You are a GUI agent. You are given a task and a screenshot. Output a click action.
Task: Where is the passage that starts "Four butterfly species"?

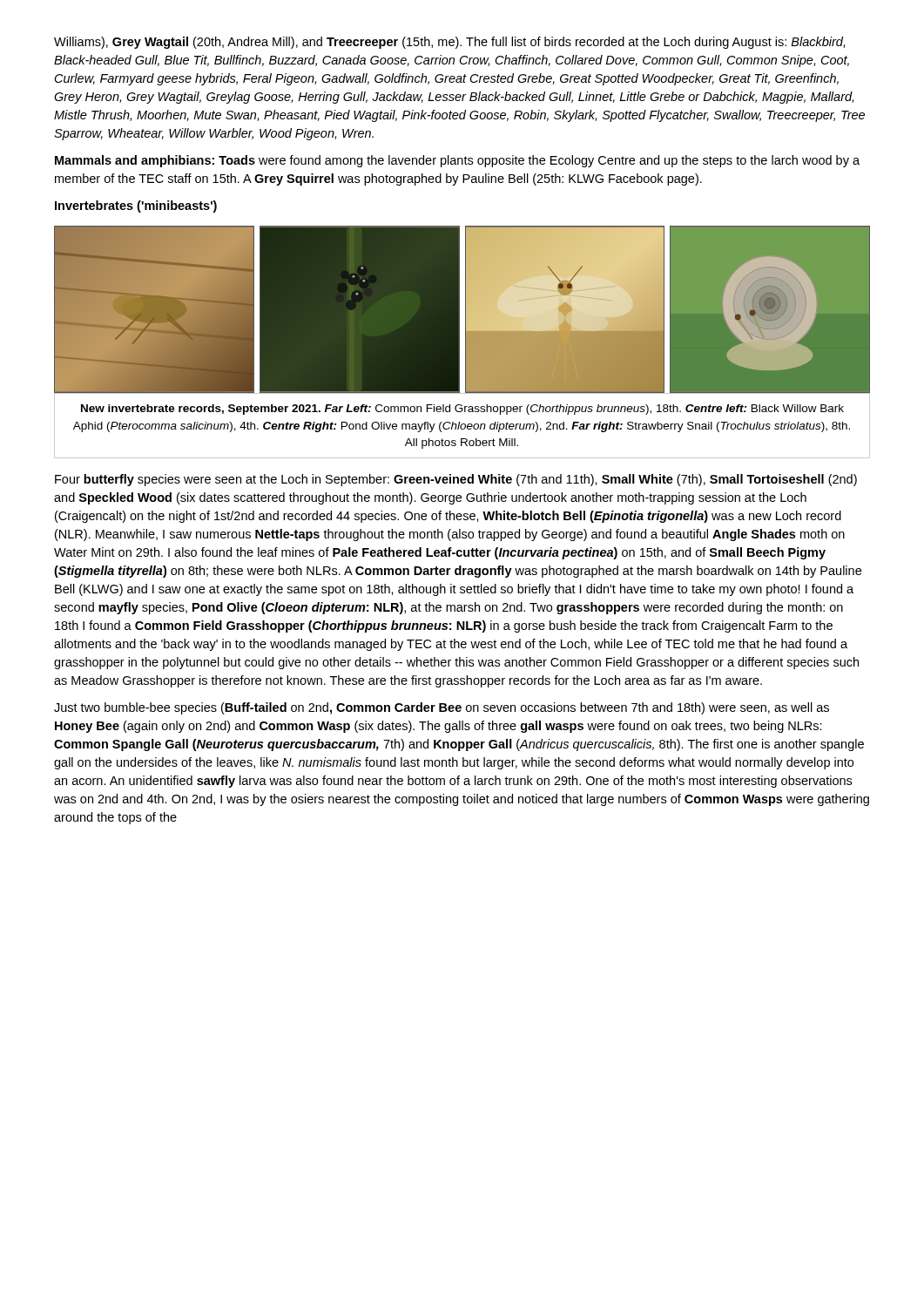point(458,580)
